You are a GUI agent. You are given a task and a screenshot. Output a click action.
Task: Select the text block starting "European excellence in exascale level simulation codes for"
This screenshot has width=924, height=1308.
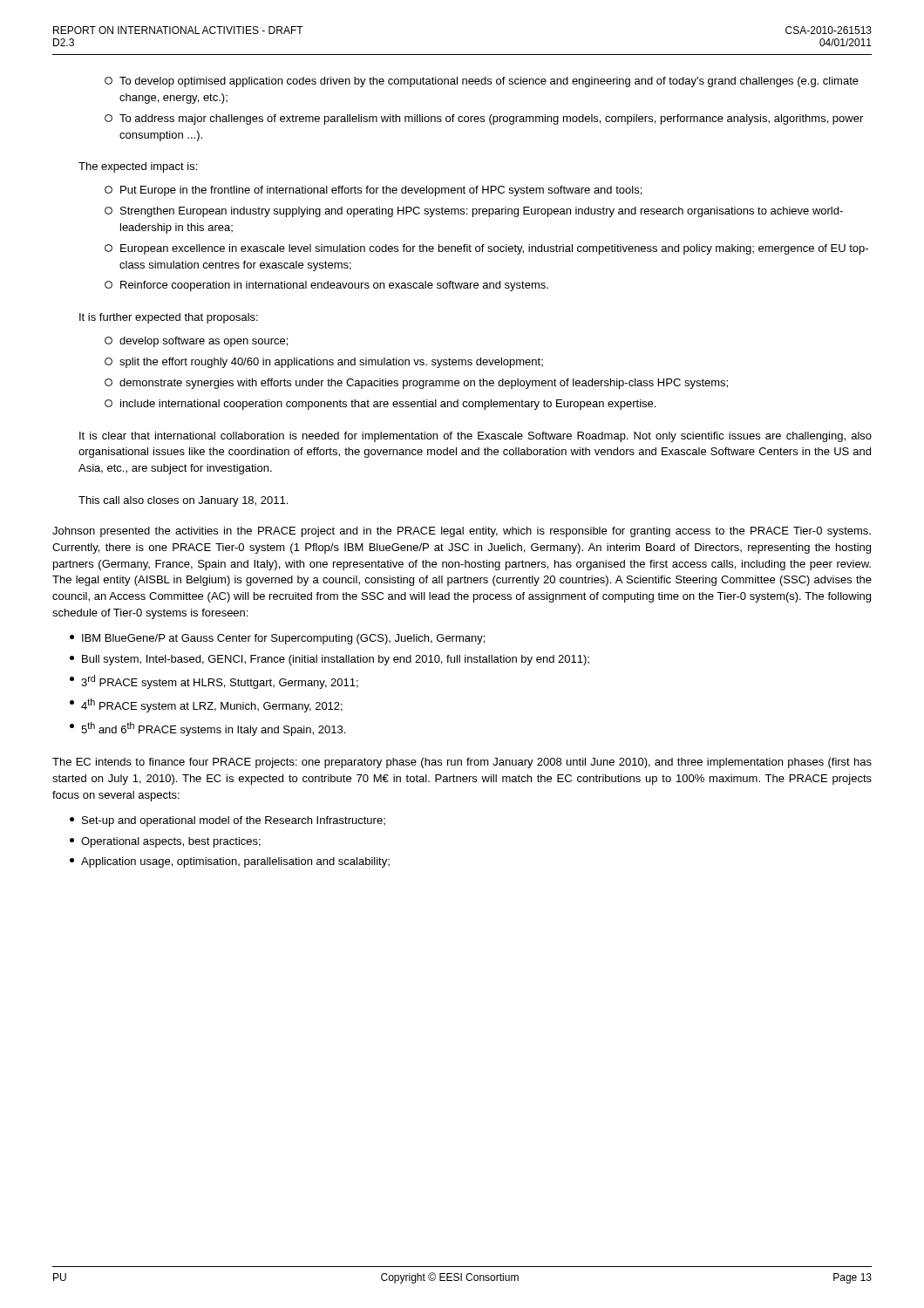pos(488,257)
